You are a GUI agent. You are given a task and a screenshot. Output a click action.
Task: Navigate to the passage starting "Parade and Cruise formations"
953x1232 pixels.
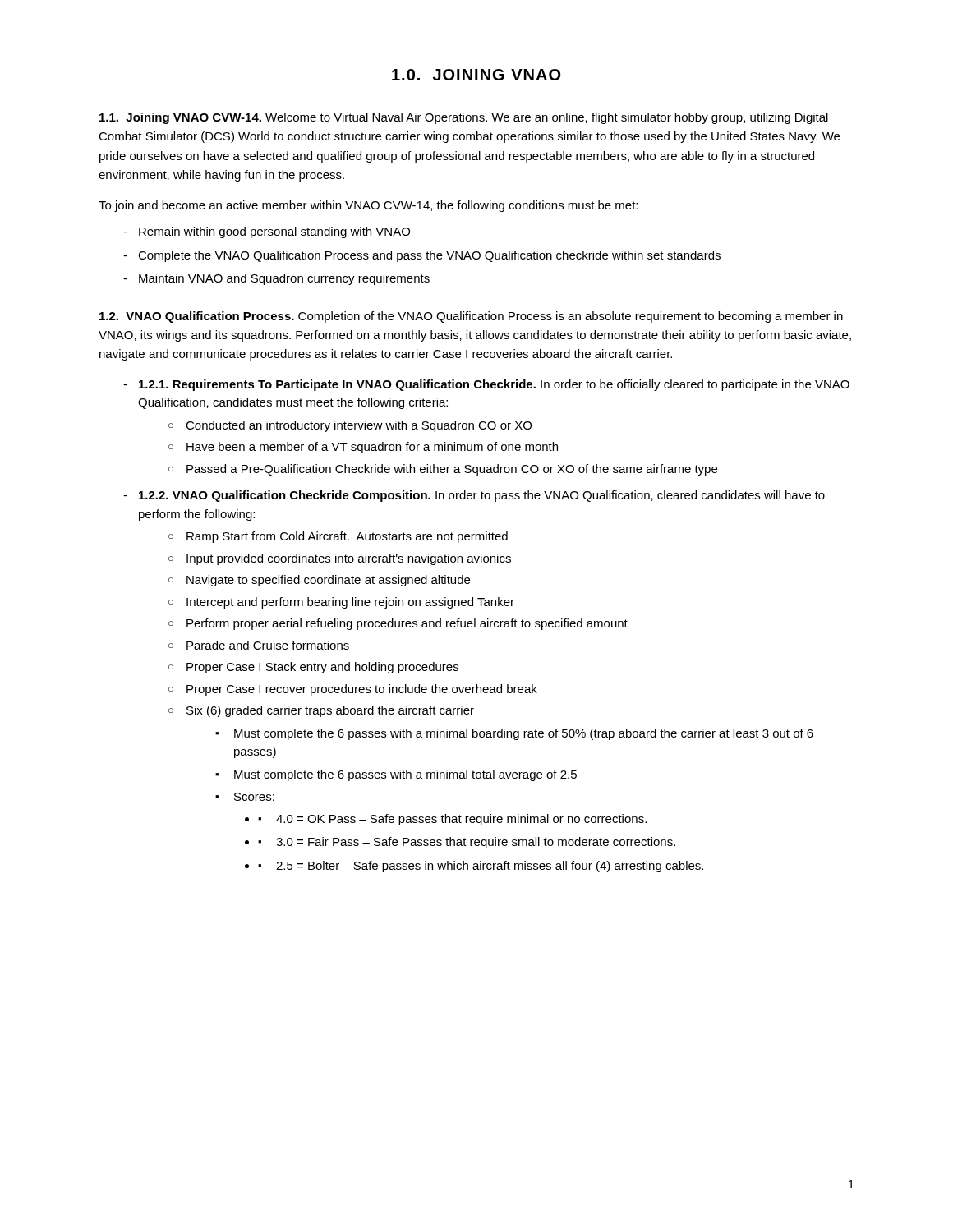[x=259, y=645]
